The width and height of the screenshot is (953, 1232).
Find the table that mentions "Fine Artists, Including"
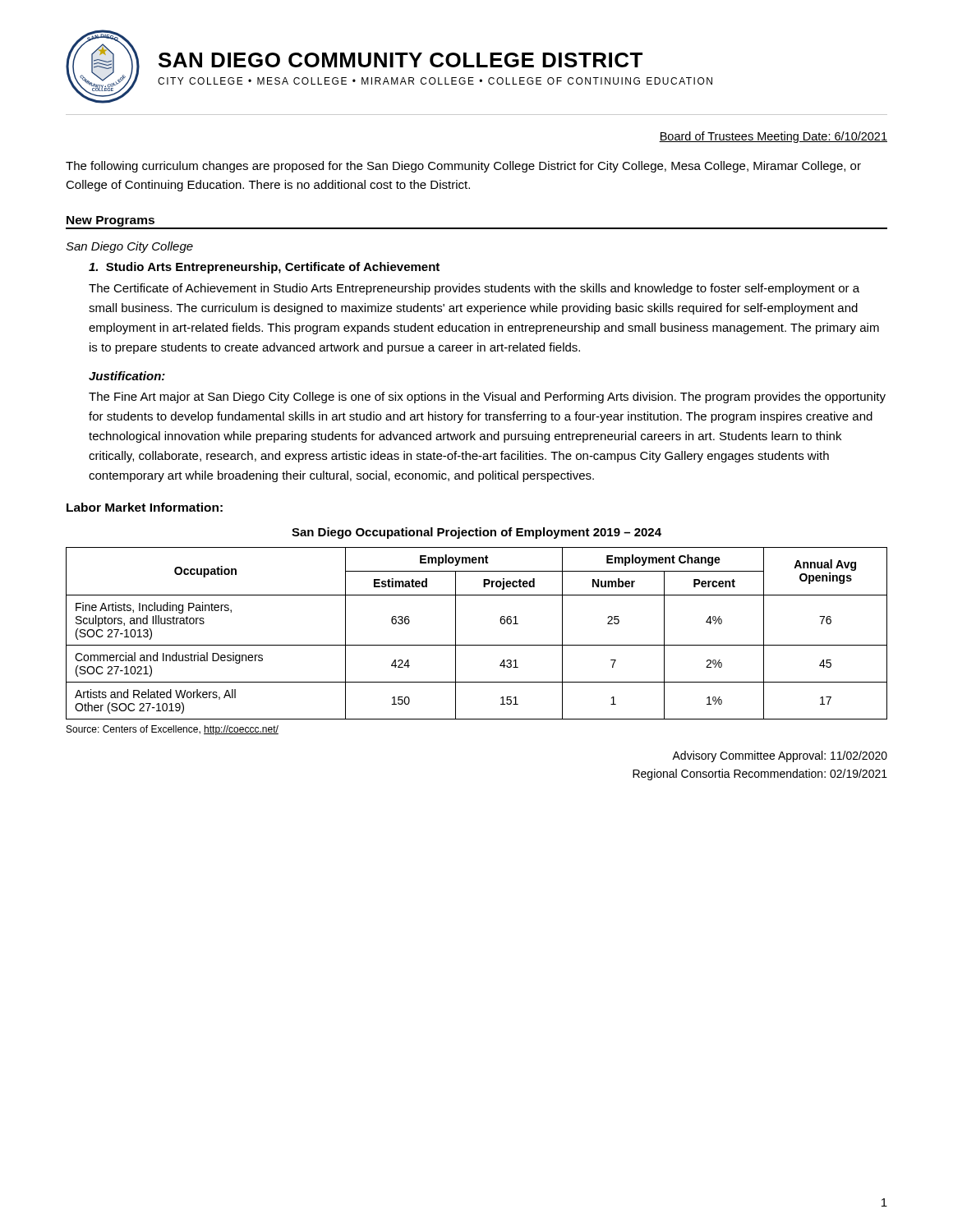476,633
